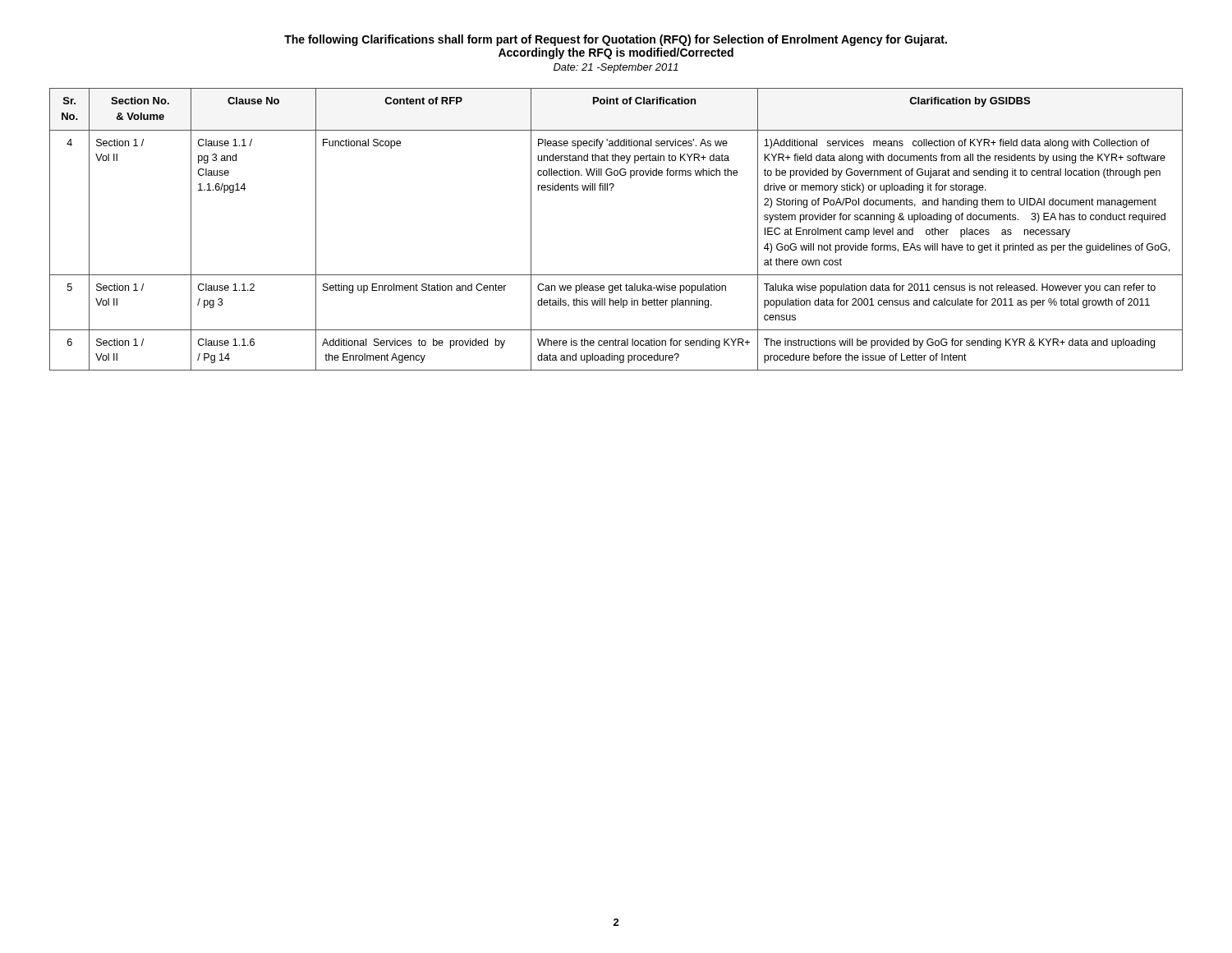
Task: Click the table
Action: click(x=616, y=229)
